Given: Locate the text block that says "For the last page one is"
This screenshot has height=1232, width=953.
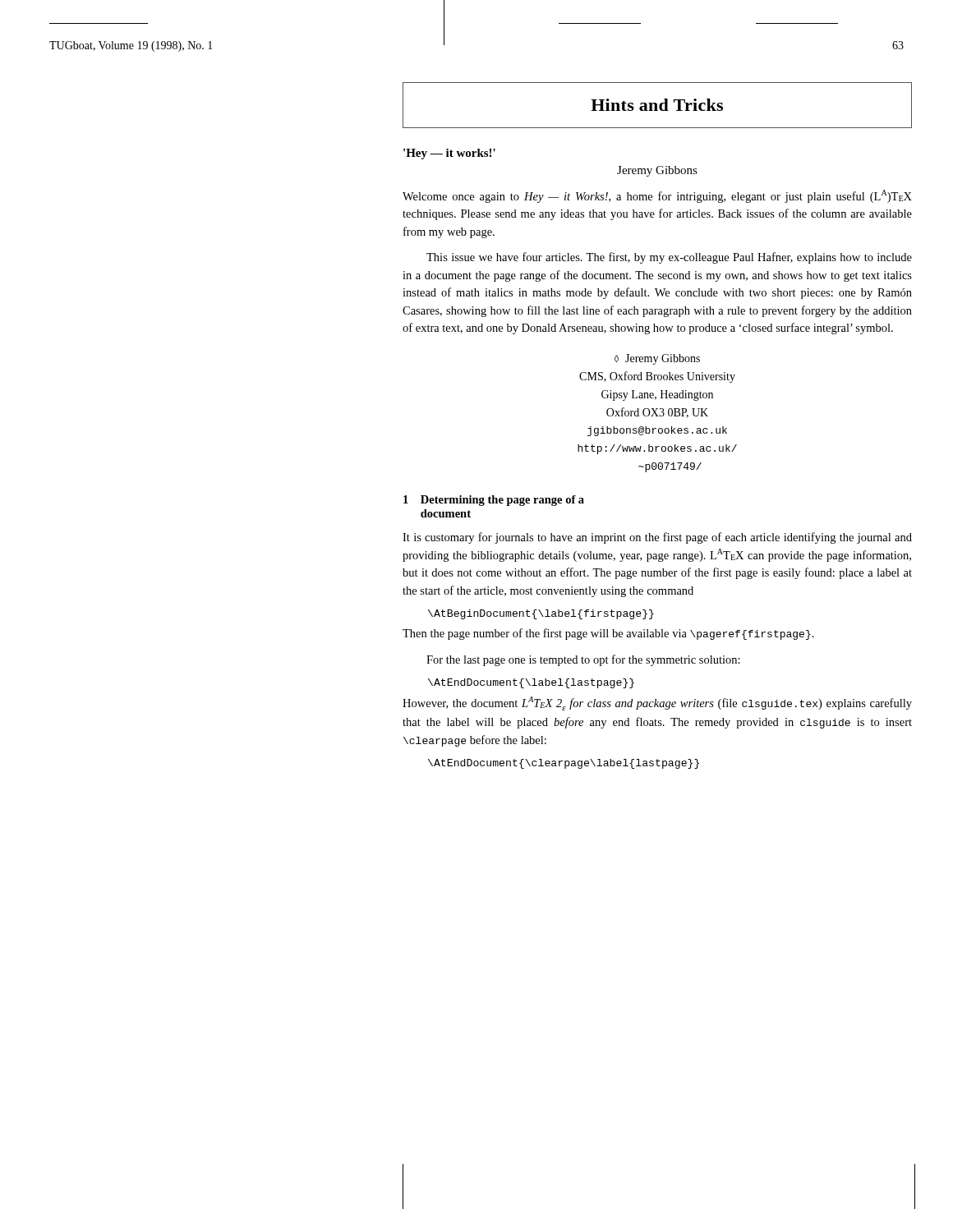Looking at the screenshot, I should (x=657, y=660).
